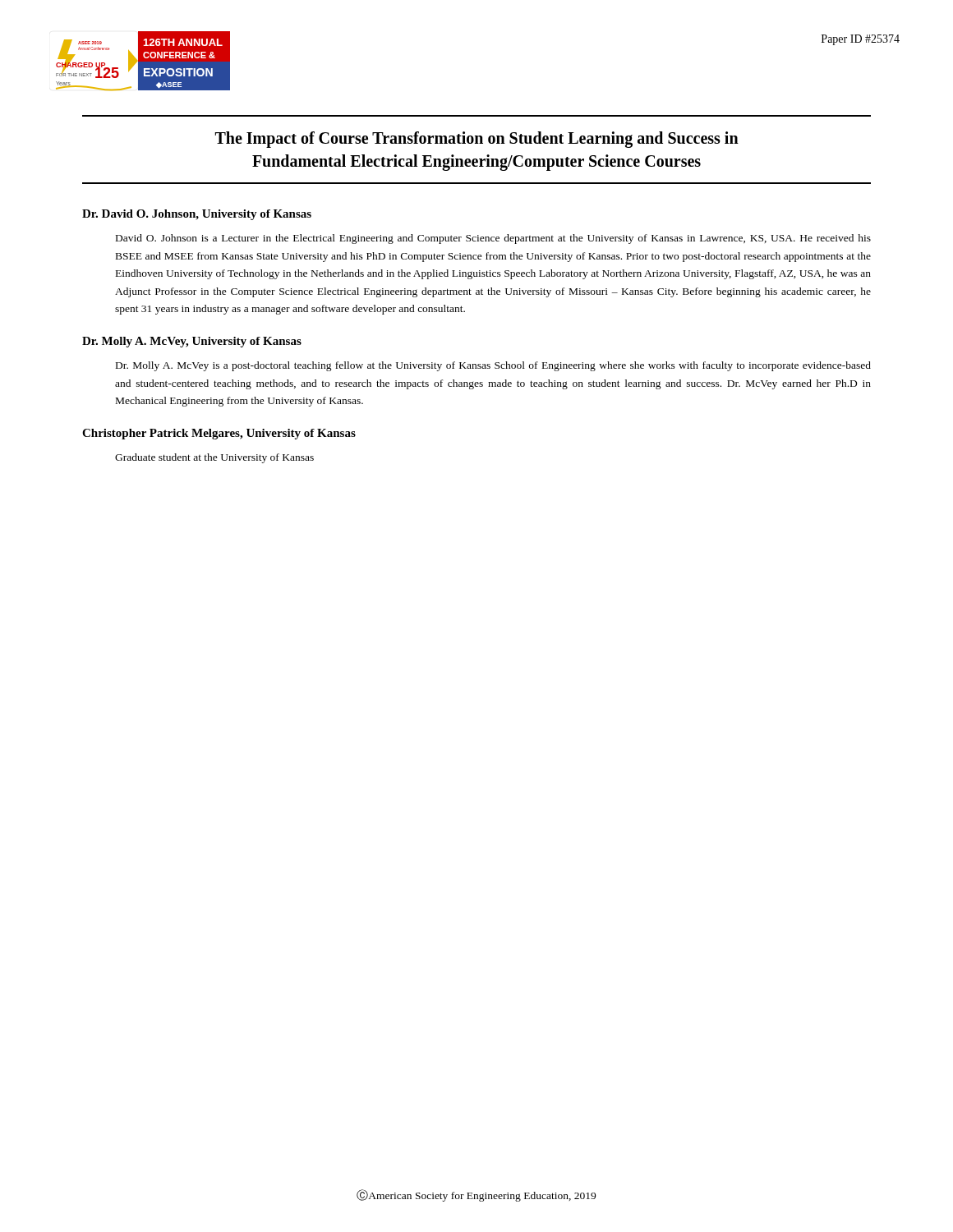Click where it says "Christopher Patrick Melgares, University of Kansas"
Image resolution: width=953 pixels, height=1232 pixels.
[x=219, y=433]
